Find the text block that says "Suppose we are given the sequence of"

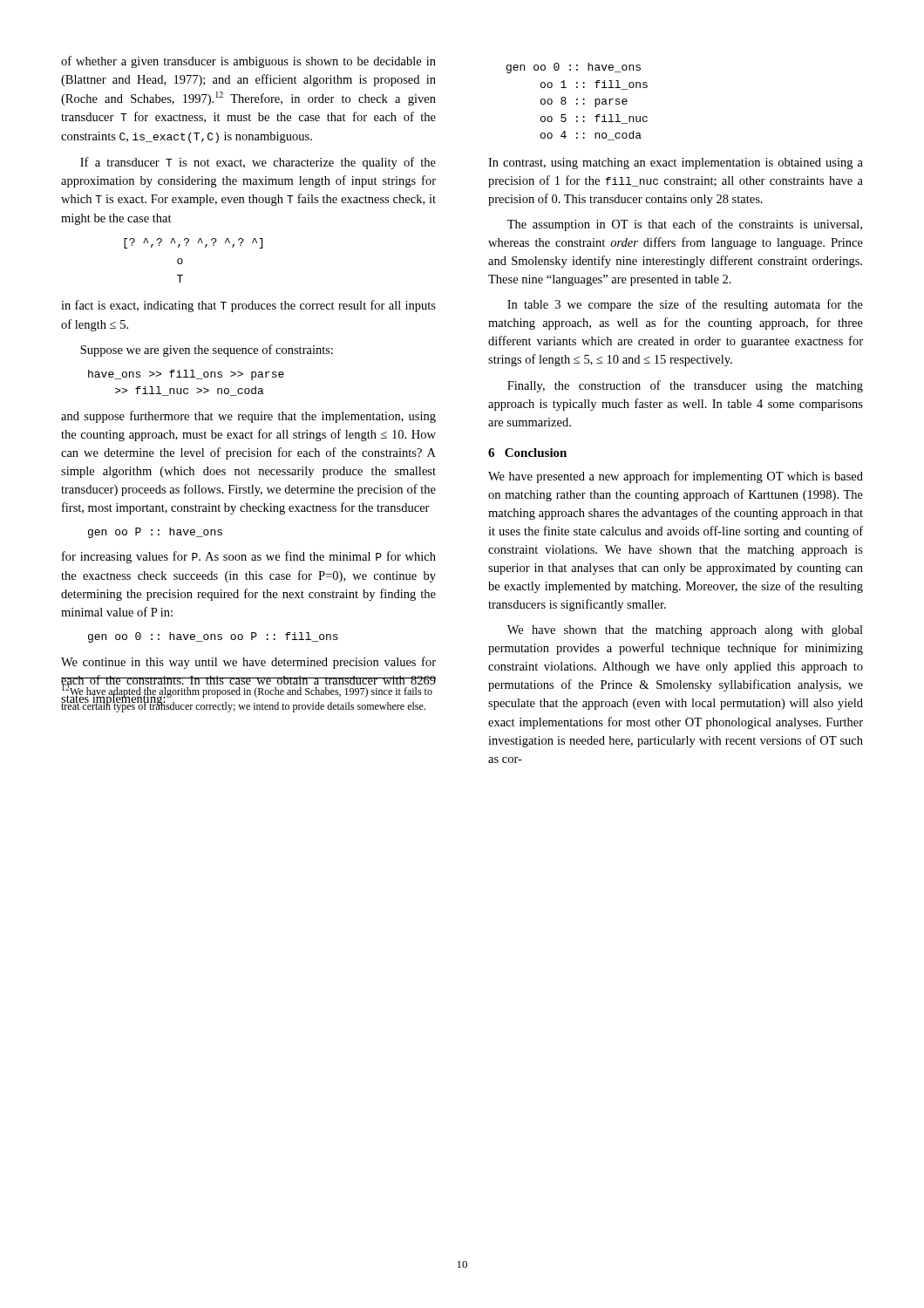(x=248, y=350)
